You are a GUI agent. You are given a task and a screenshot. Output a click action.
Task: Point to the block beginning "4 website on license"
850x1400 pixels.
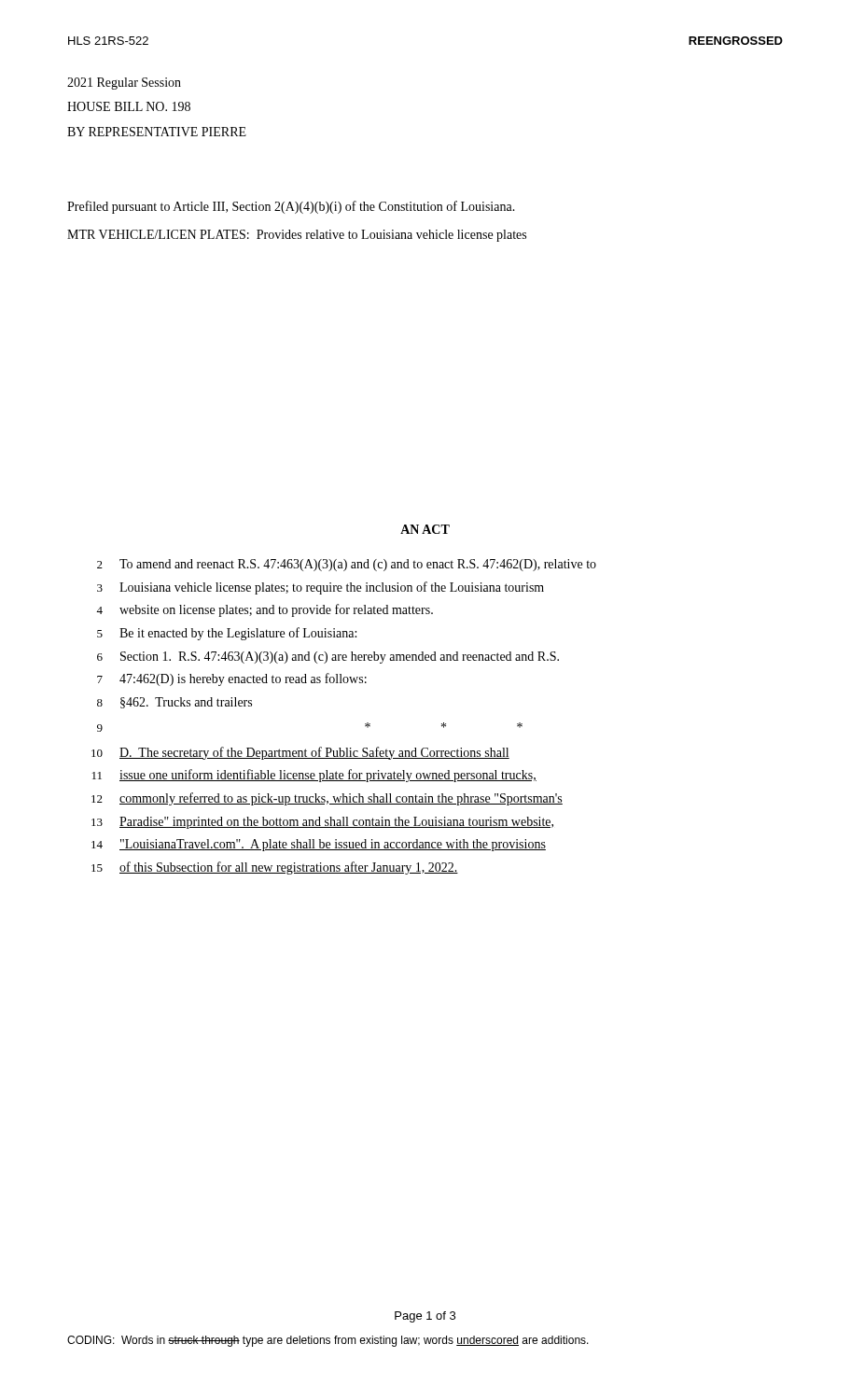pos(425,611)
